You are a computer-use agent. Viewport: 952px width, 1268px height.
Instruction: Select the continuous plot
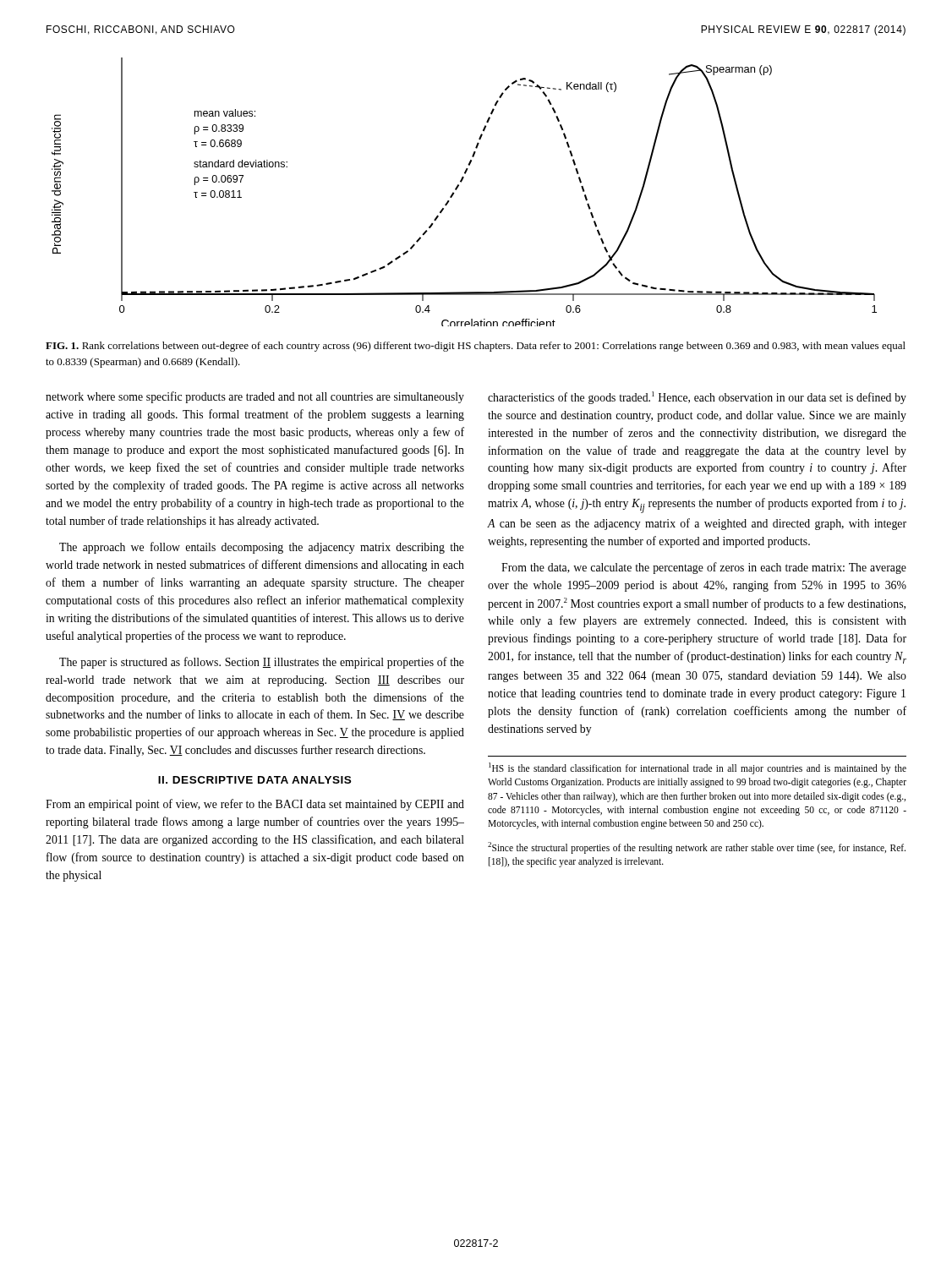click(476, 189)
